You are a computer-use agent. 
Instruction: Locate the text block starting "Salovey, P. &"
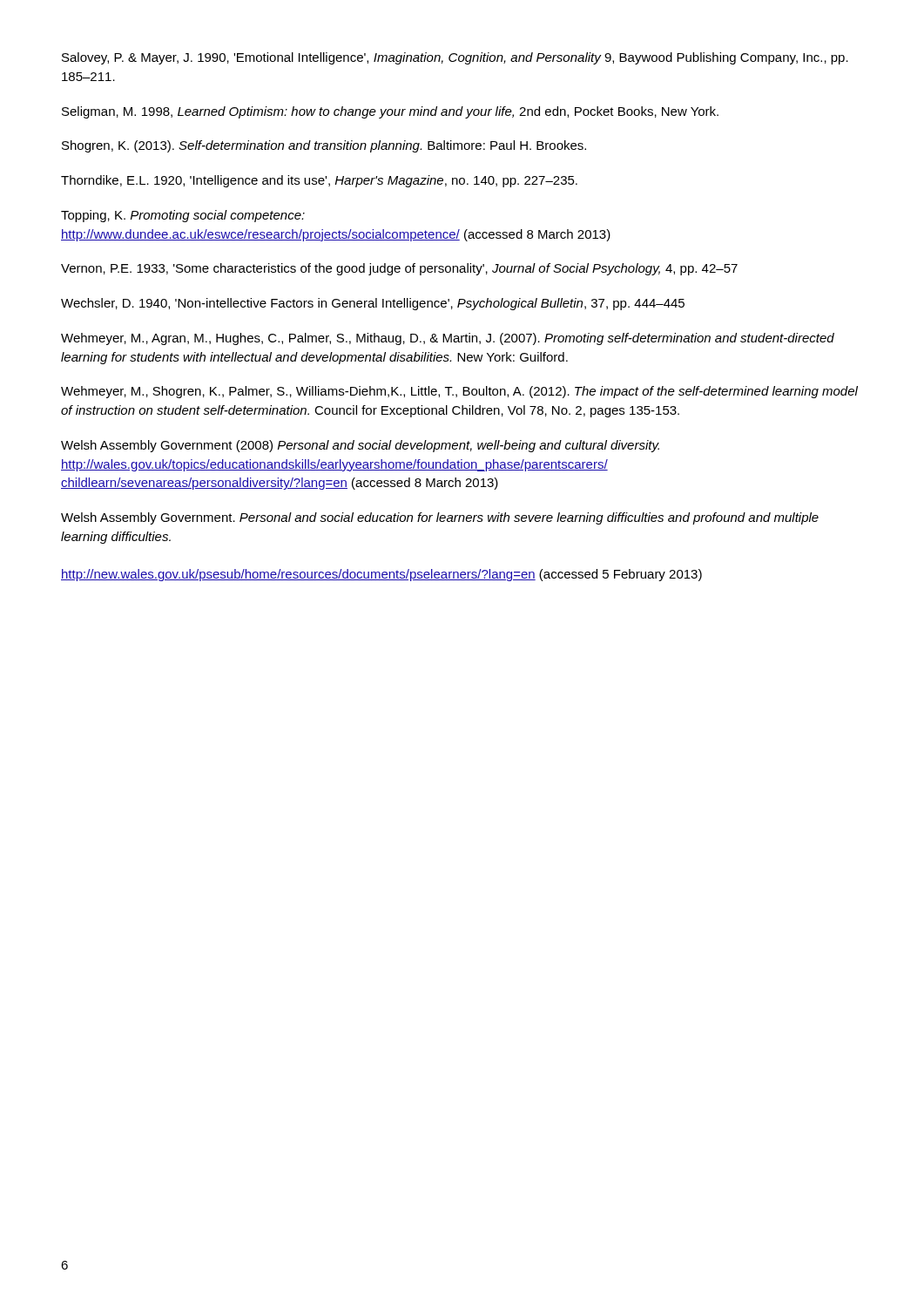pyautogui.click(x=455, y=67)
